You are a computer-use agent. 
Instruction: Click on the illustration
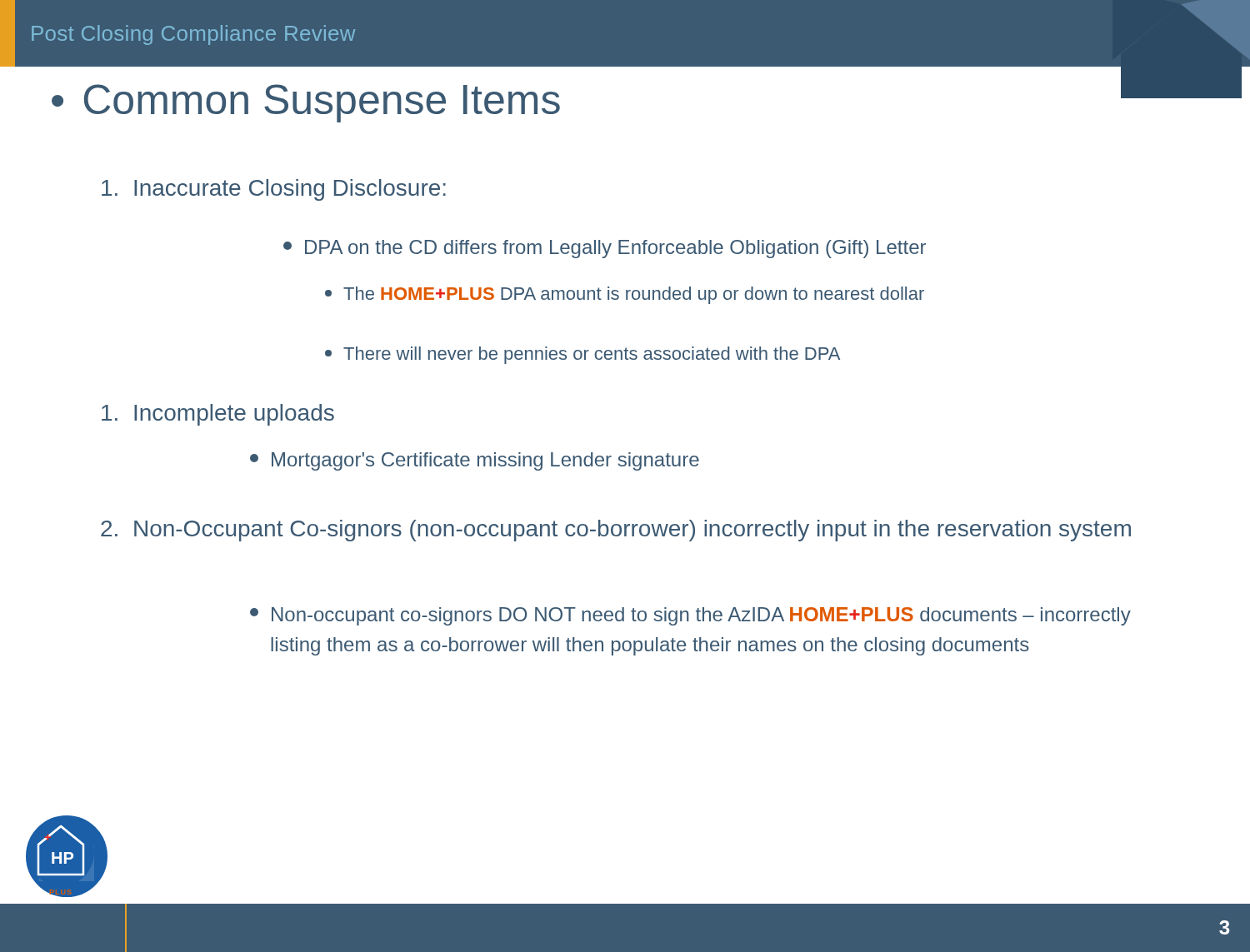pyautogui.click(x=1181, y=52)
